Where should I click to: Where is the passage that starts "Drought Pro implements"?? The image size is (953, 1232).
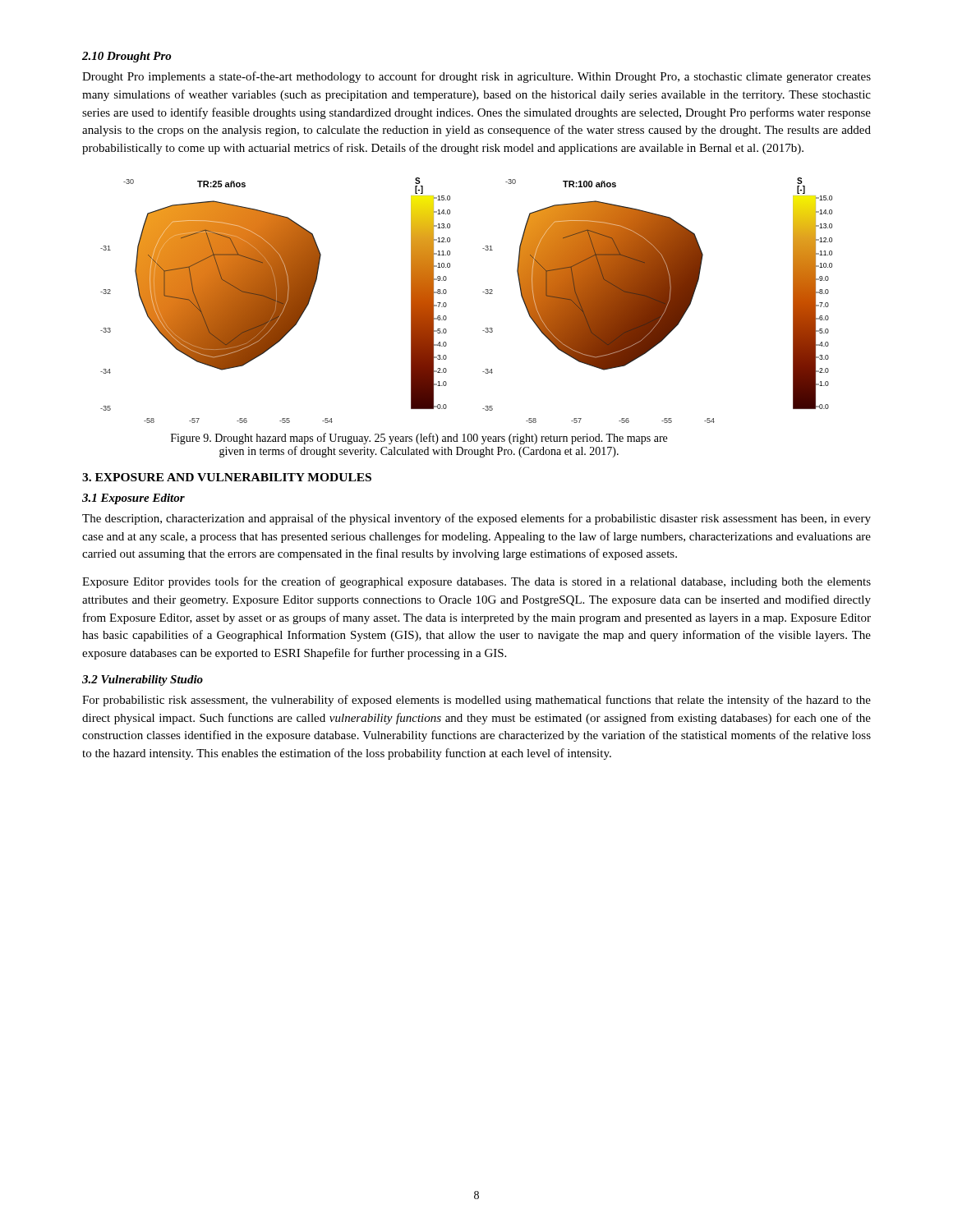click(476, 113)
